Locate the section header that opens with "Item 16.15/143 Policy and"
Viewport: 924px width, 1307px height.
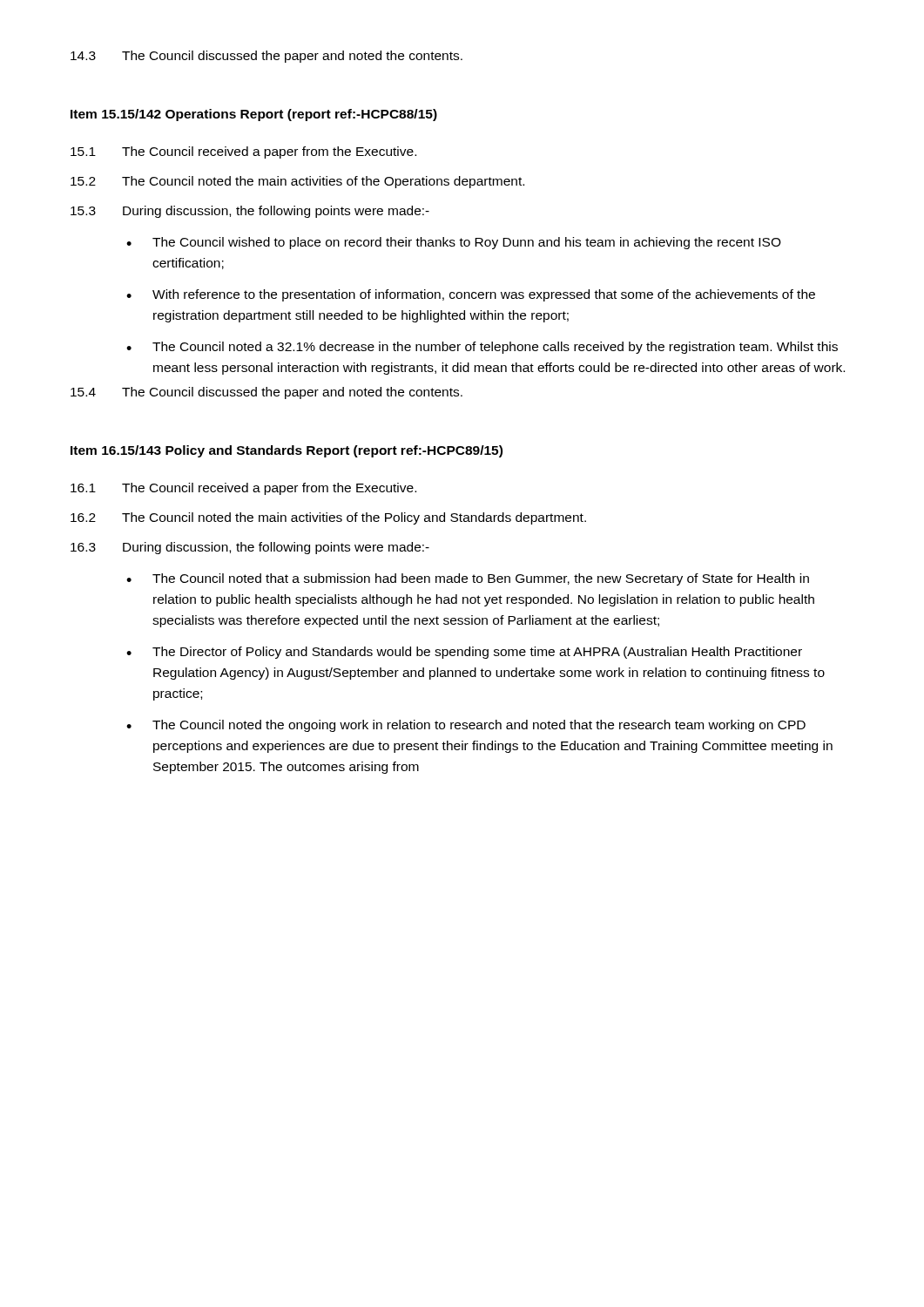(x=286, y=450)
